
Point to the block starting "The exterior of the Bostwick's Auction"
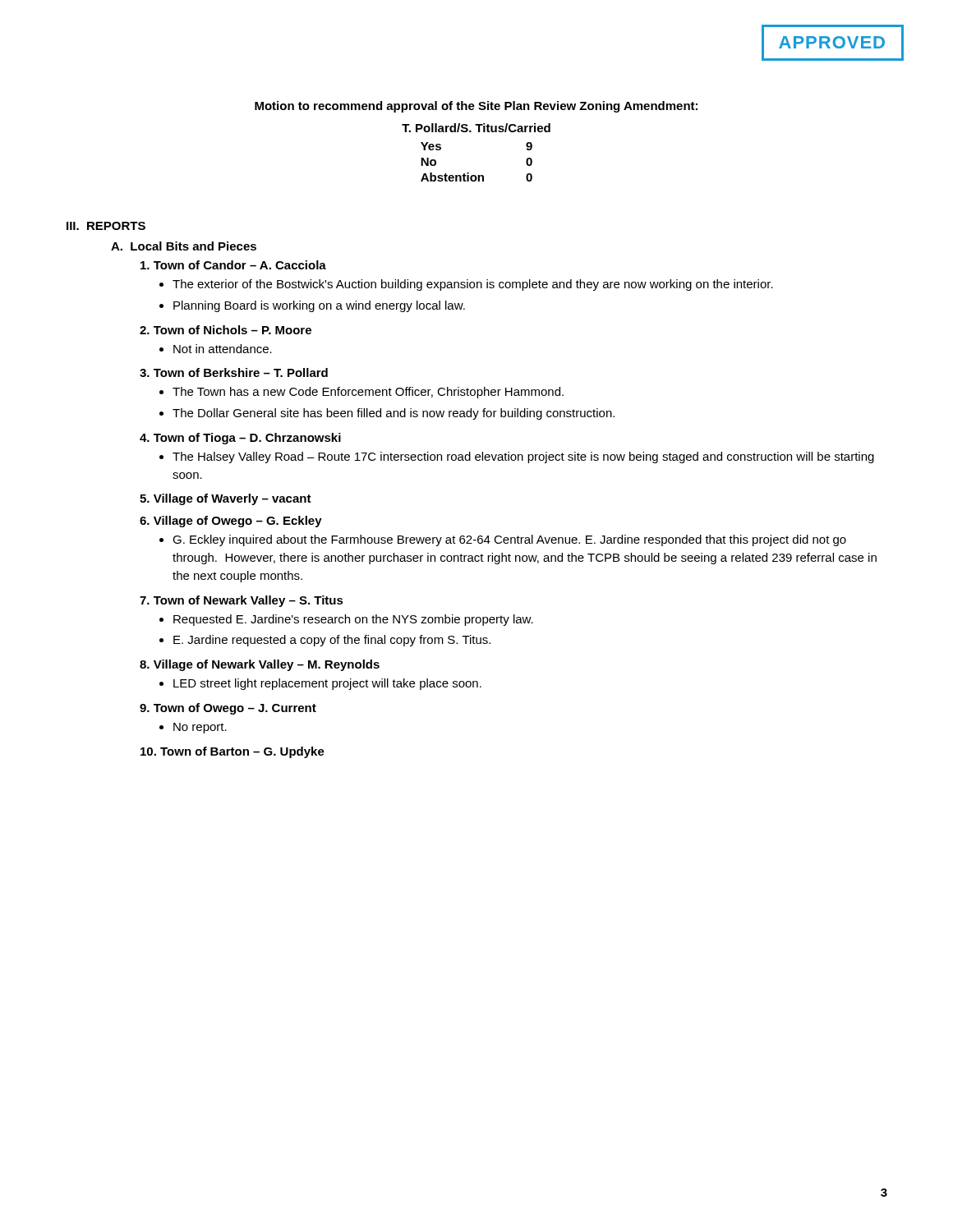click(x=473, y=284)
